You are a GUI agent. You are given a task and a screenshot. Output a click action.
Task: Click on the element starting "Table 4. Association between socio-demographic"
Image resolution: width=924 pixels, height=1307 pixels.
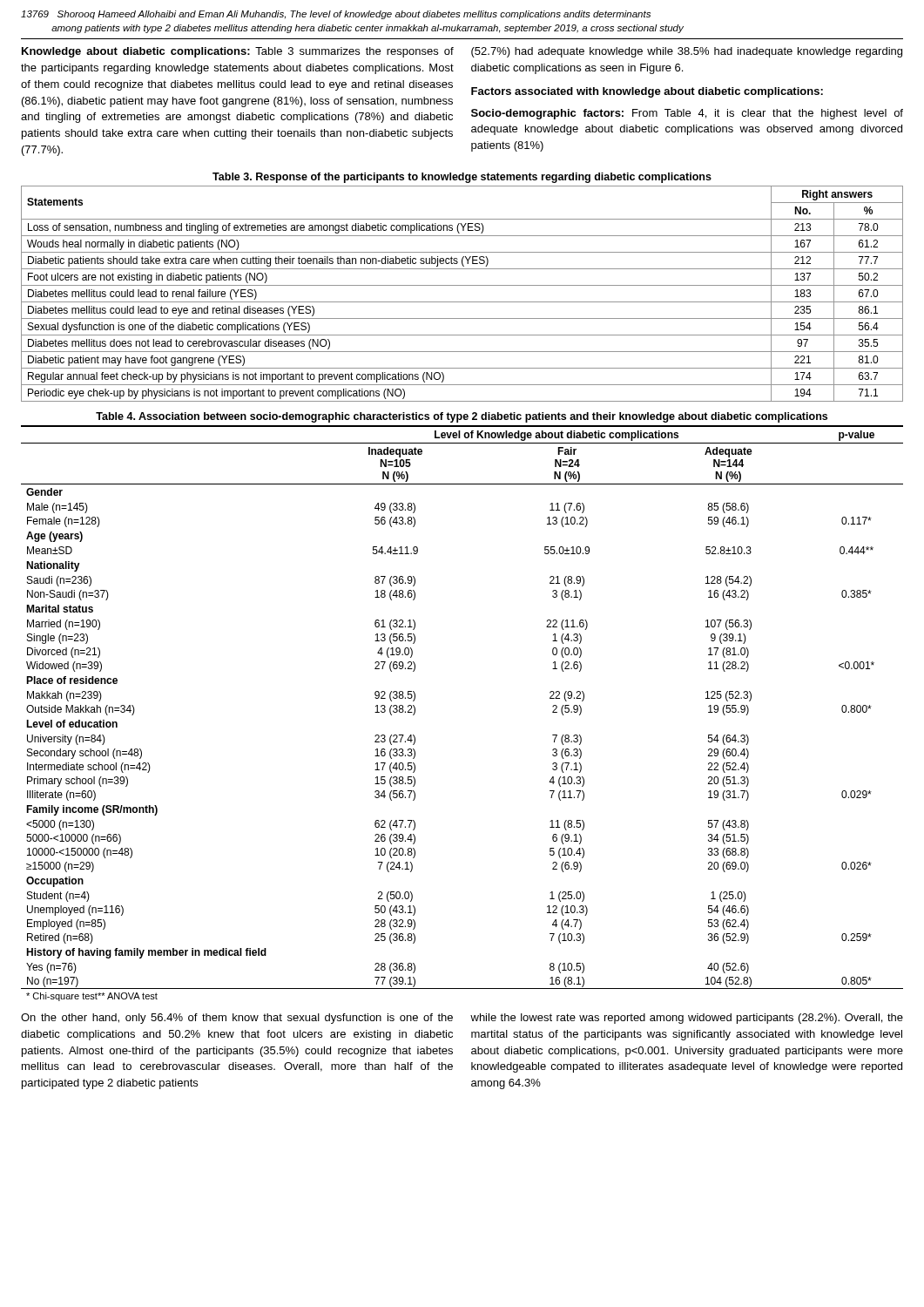462,416
